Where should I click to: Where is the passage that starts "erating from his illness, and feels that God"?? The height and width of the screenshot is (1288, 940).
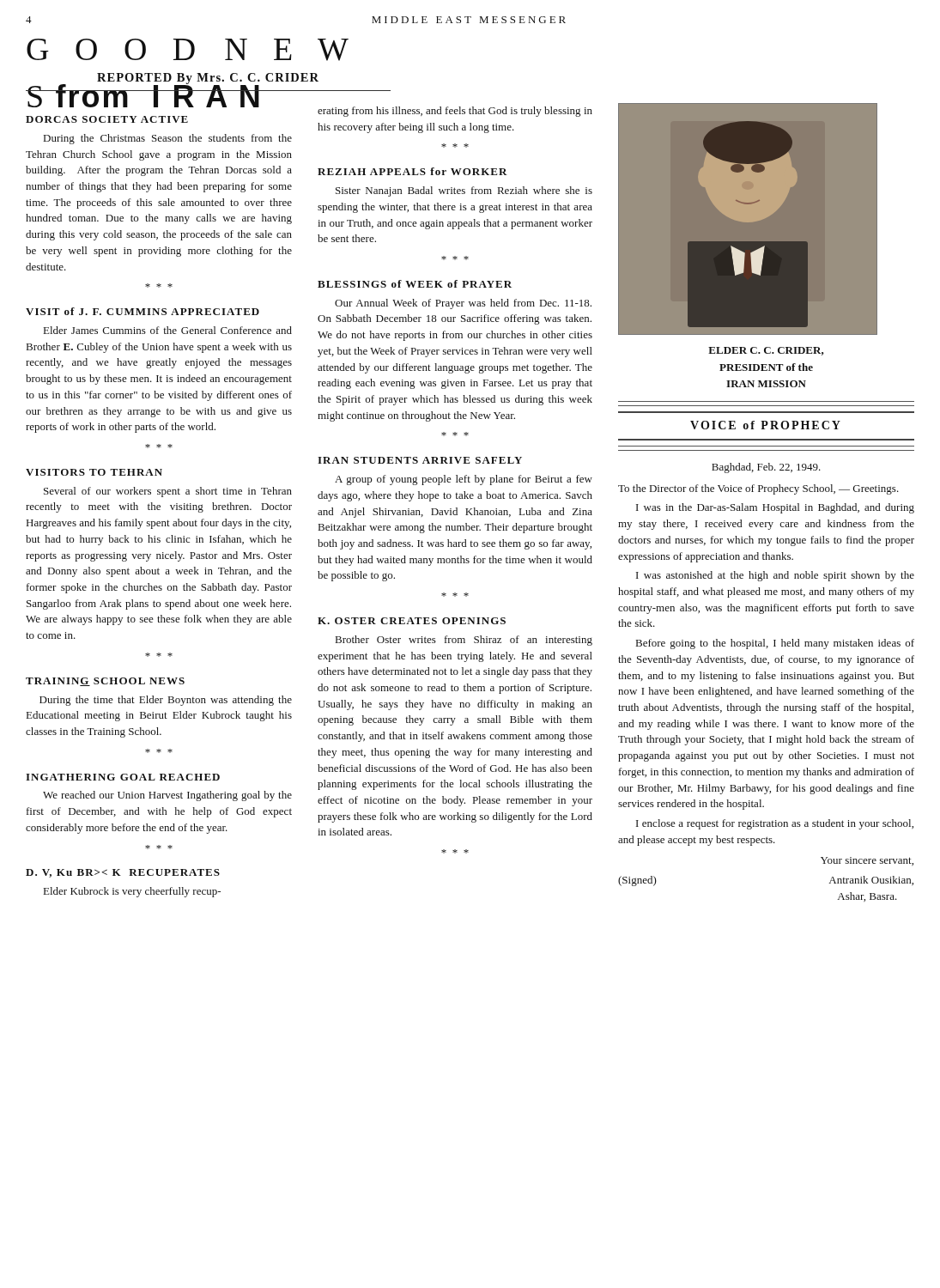coord(455,118)
